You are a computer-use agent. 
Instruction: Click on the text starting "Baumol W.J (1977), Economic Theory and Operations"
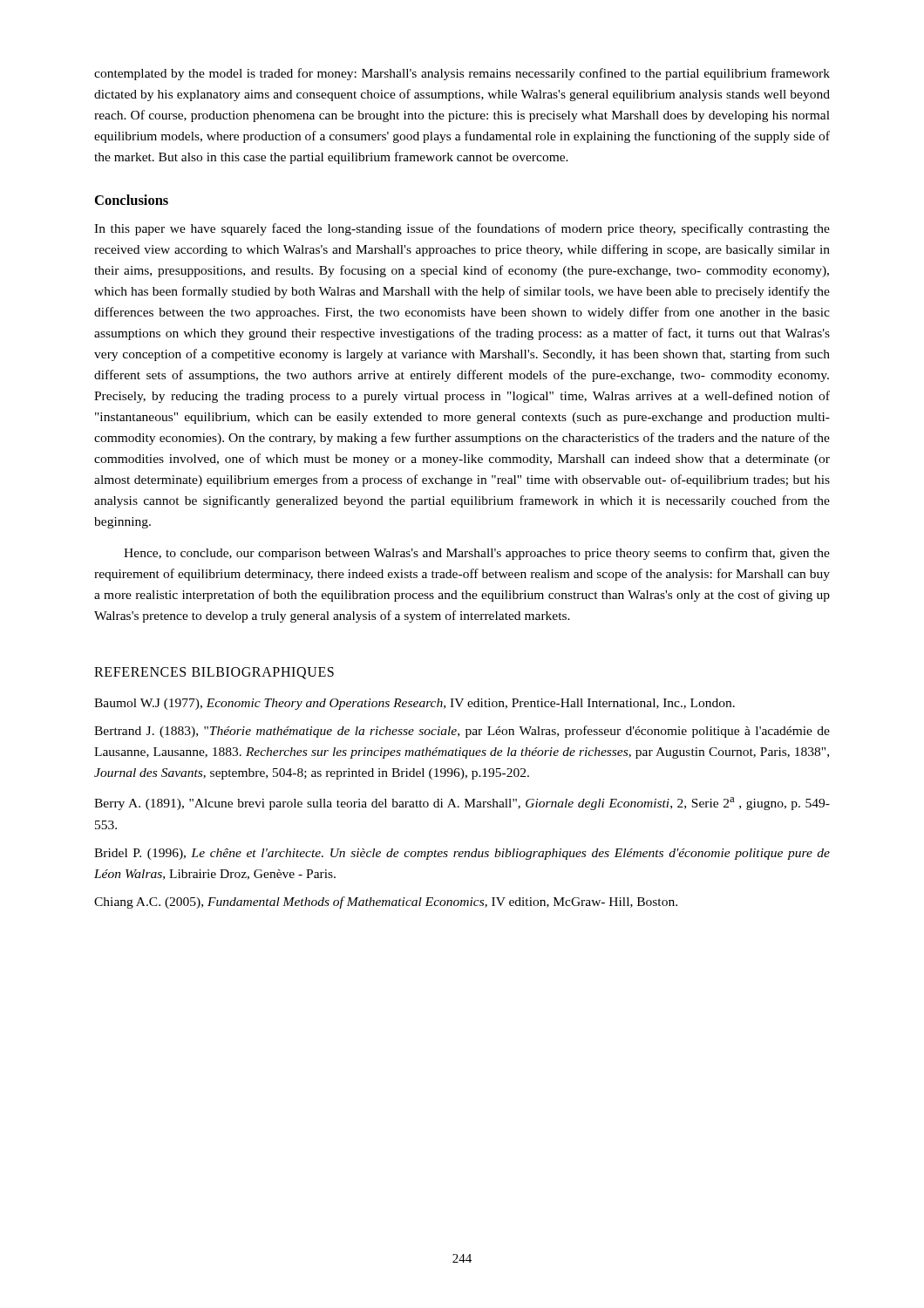[x=415, y=703]
